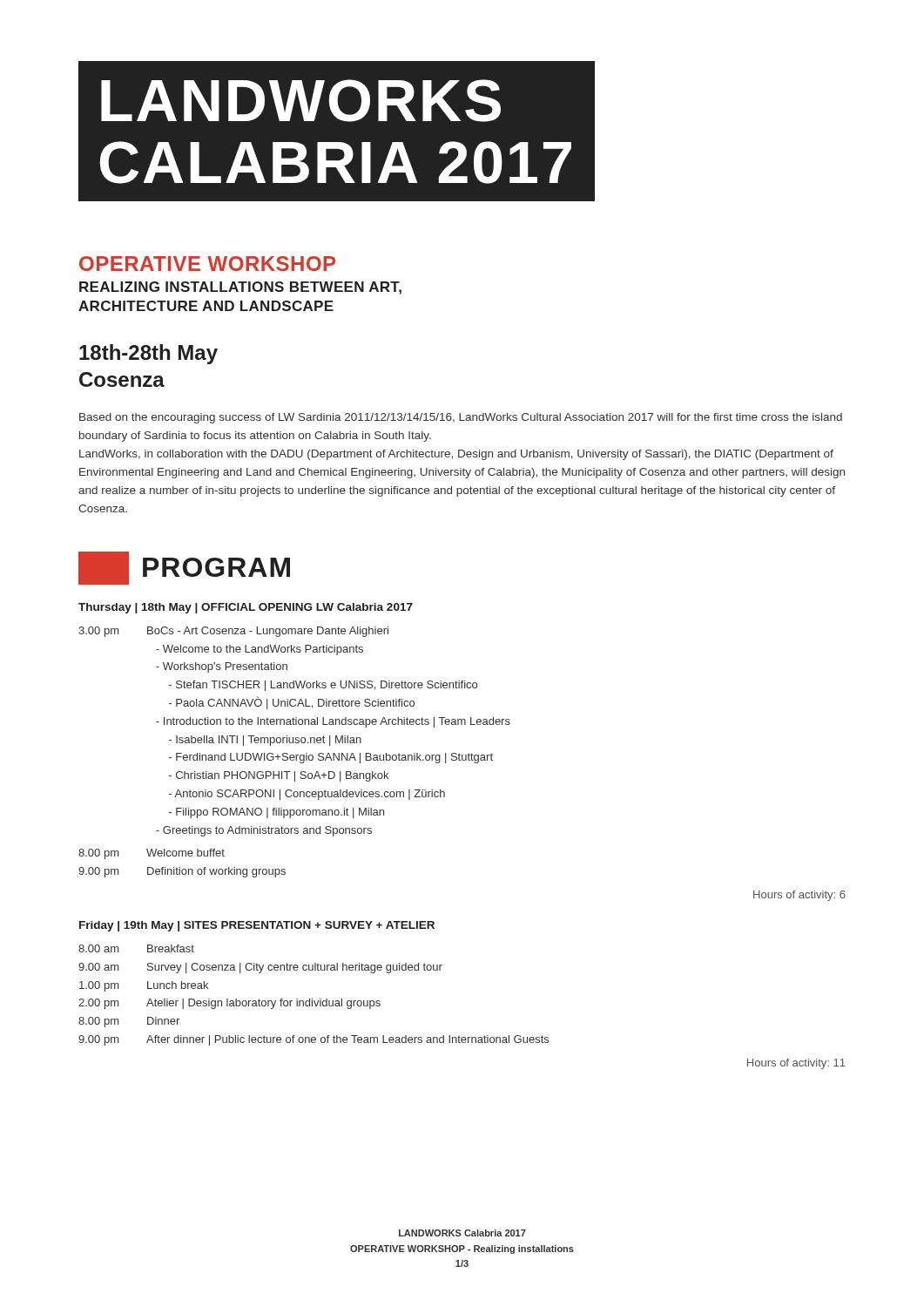Find the section header on this page that starts "Friday | 19th May"
Screen dimensions: 1307x924
(257, 925)
